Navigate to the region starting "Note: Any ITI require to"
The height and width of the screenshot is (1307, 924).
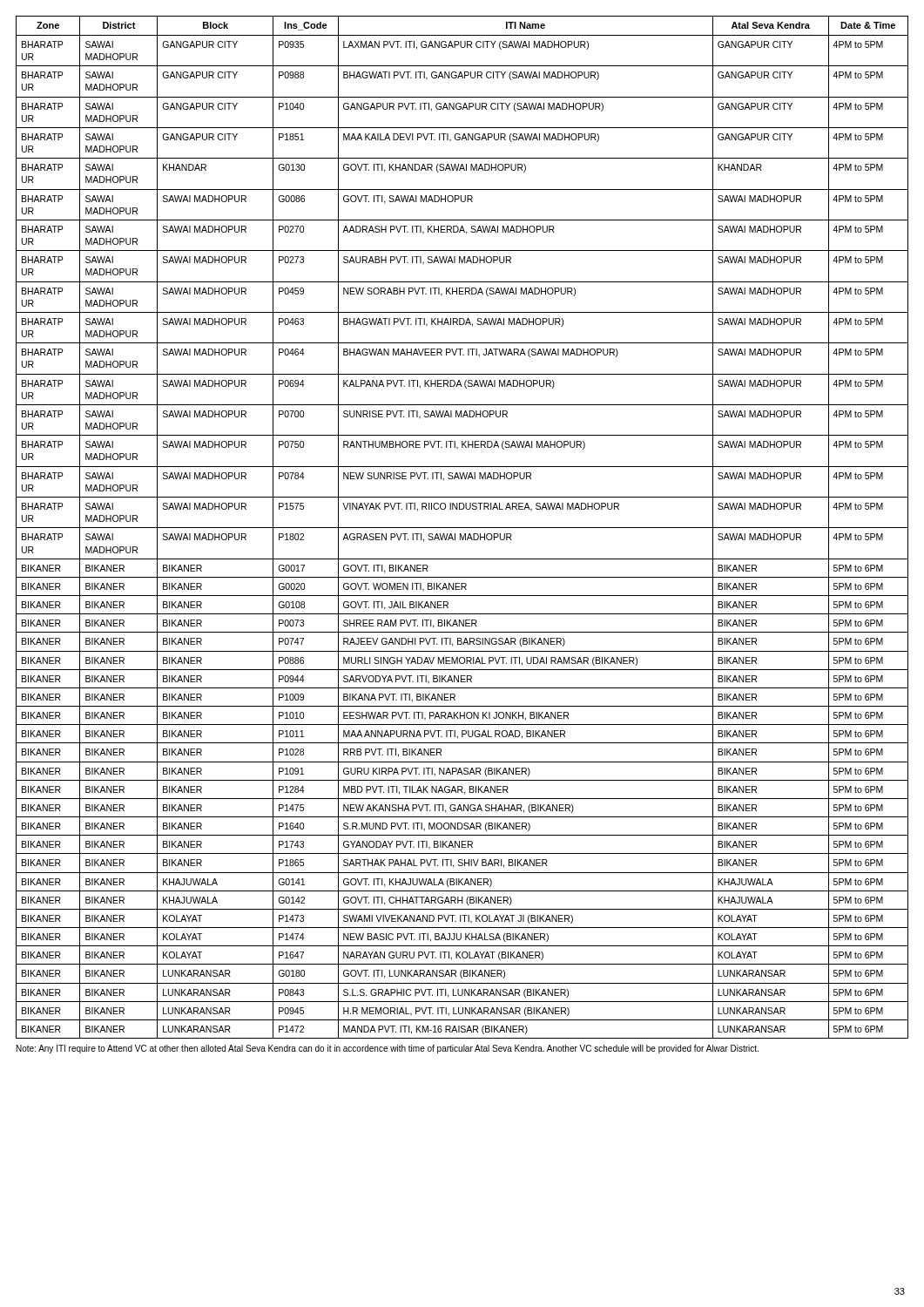pyautogui.click(x=387, y=1049)
